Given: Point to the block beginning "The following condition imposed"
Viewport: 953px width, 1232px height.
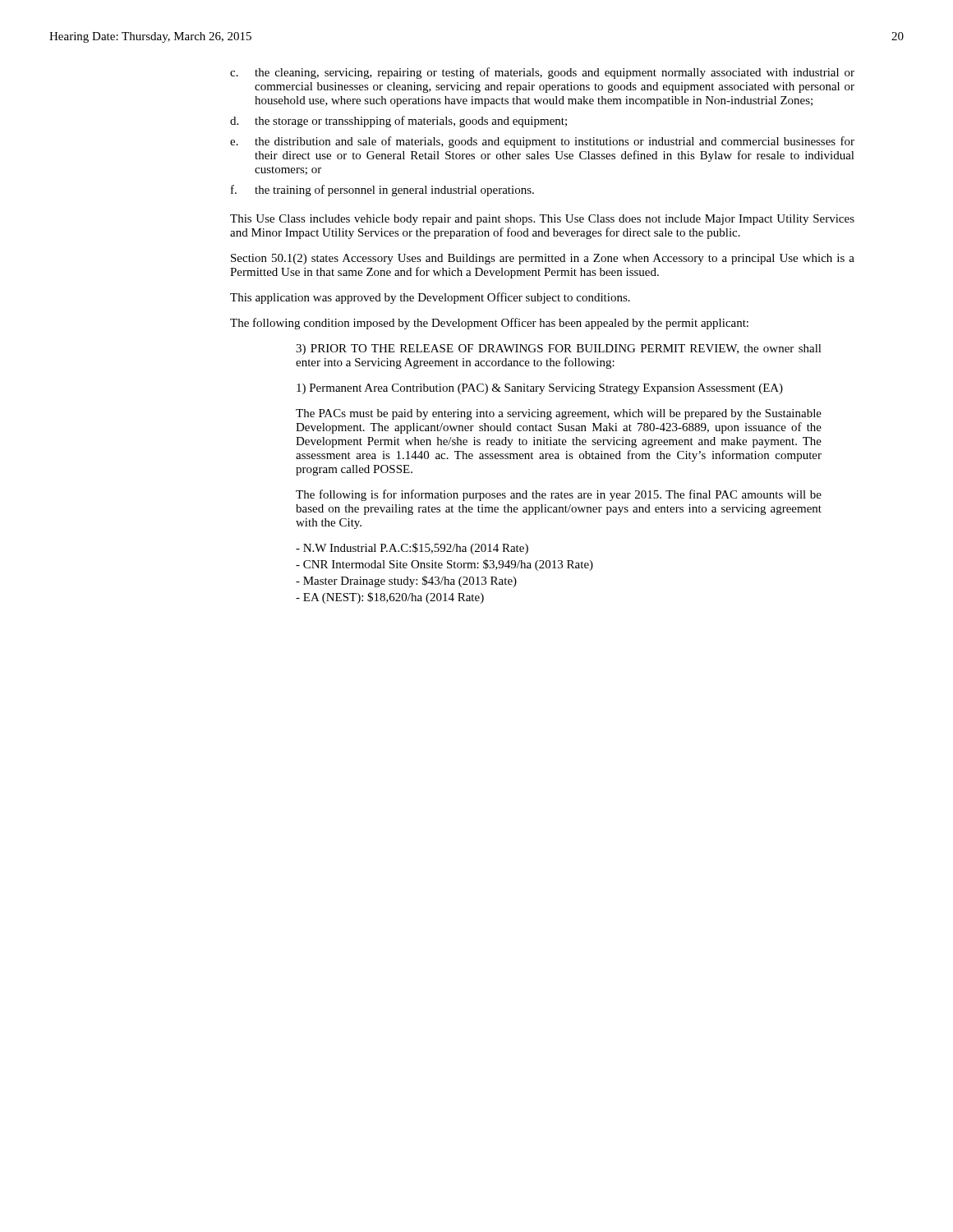Looking at the screenshot, I should point(490,323).
